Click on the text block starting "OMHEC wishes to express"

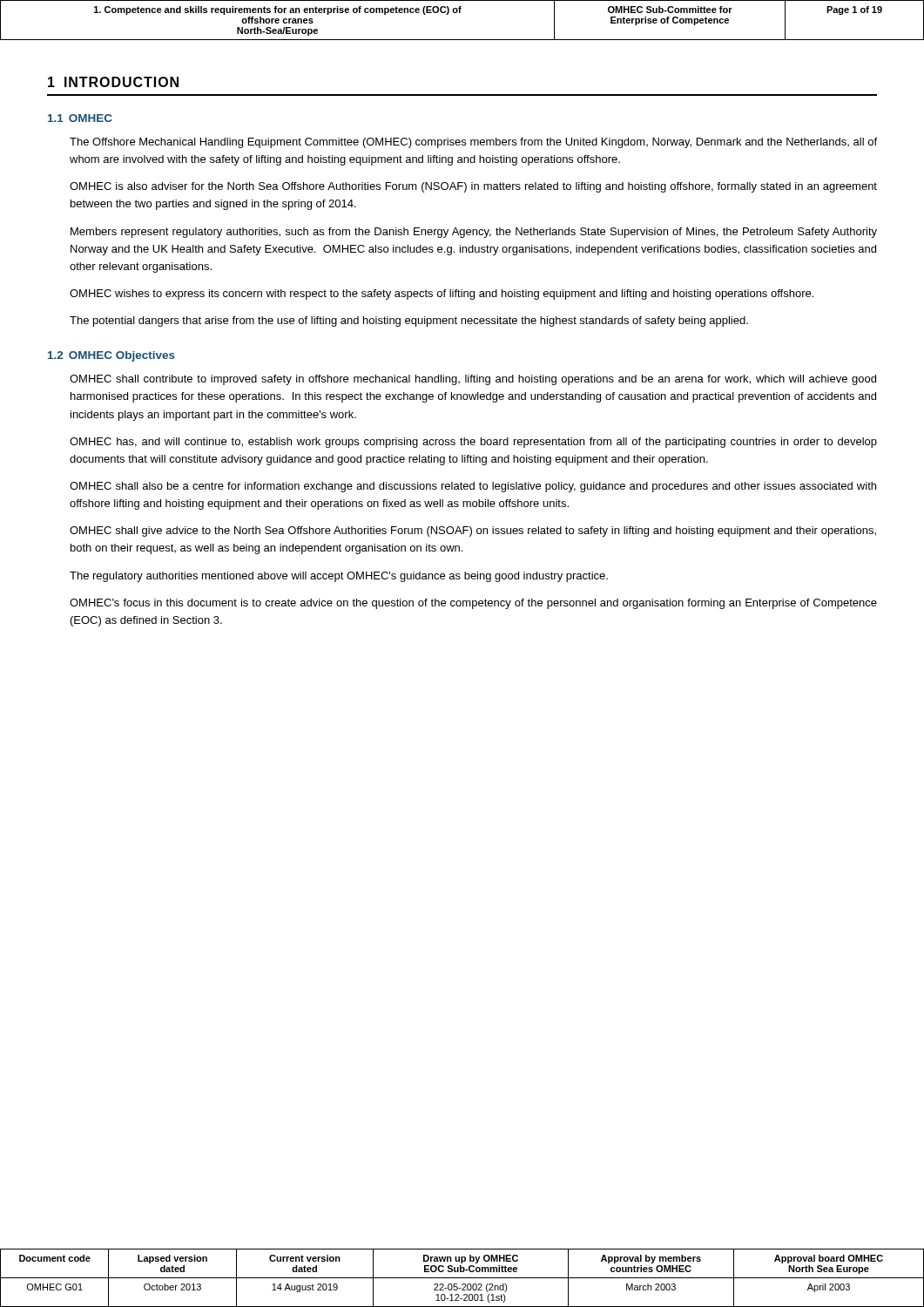pos(442,293)
